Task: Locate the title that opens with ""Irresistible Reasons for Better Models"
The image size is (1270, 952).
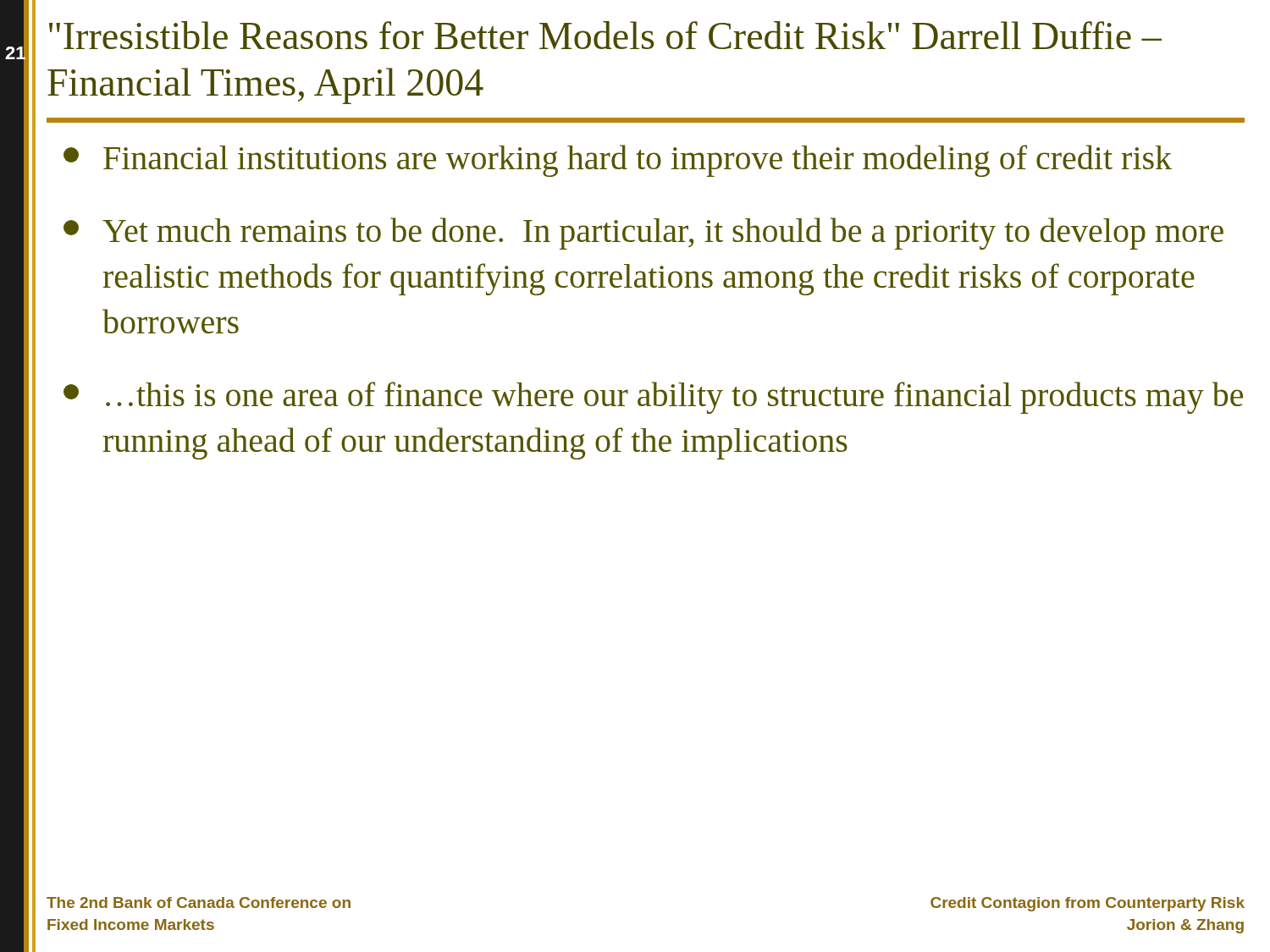Action: pos(646,59)
